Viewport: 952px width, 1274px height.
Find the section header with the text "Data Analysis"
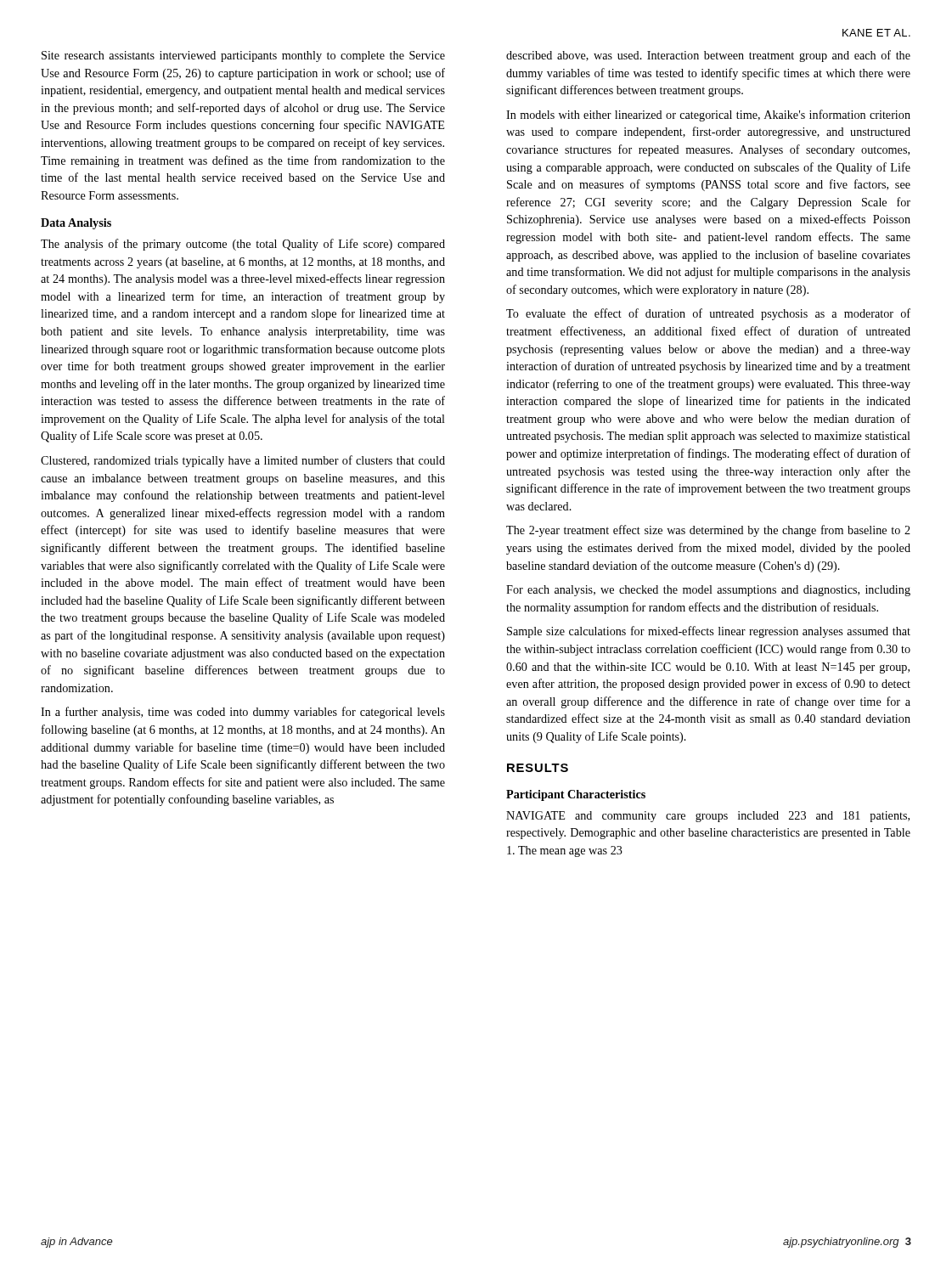coord(76,223)
